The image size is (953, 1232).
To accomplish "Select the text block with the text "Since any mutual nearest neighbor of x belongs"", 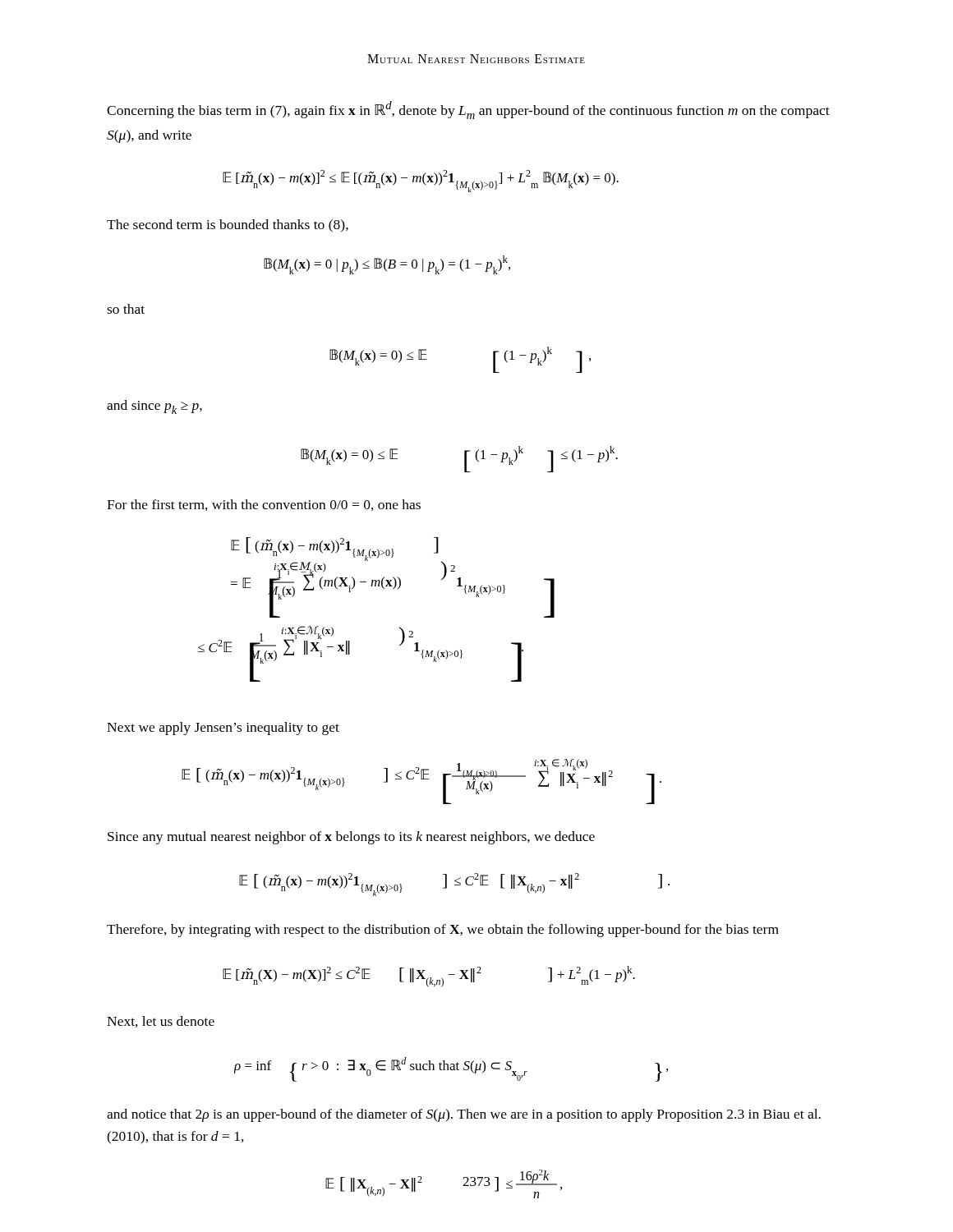I will [x=351, y=836].
